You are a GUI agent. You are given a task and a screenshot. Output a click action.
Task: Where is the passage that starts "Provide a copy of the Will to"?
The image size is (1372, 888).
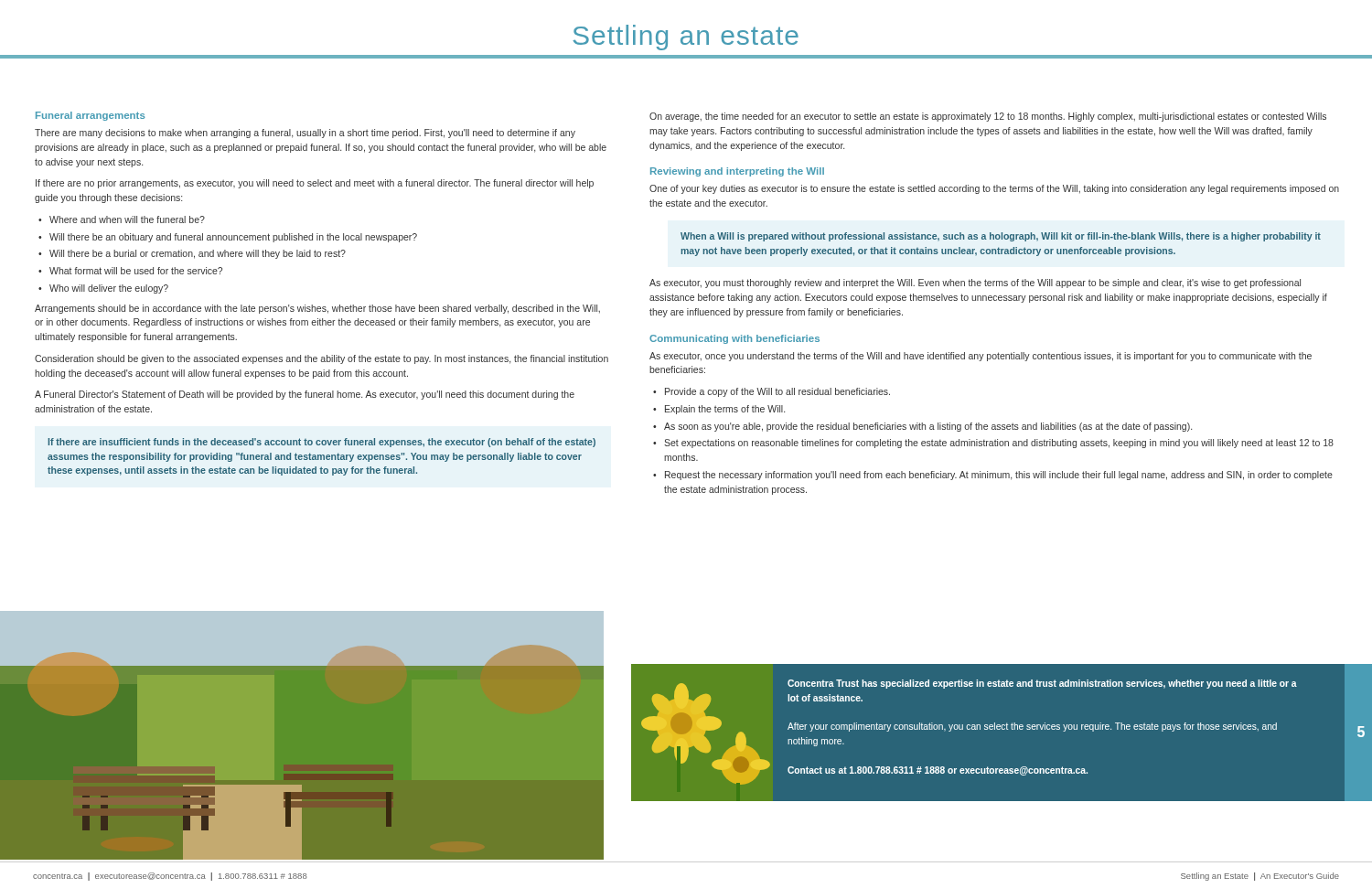point(778,391)
